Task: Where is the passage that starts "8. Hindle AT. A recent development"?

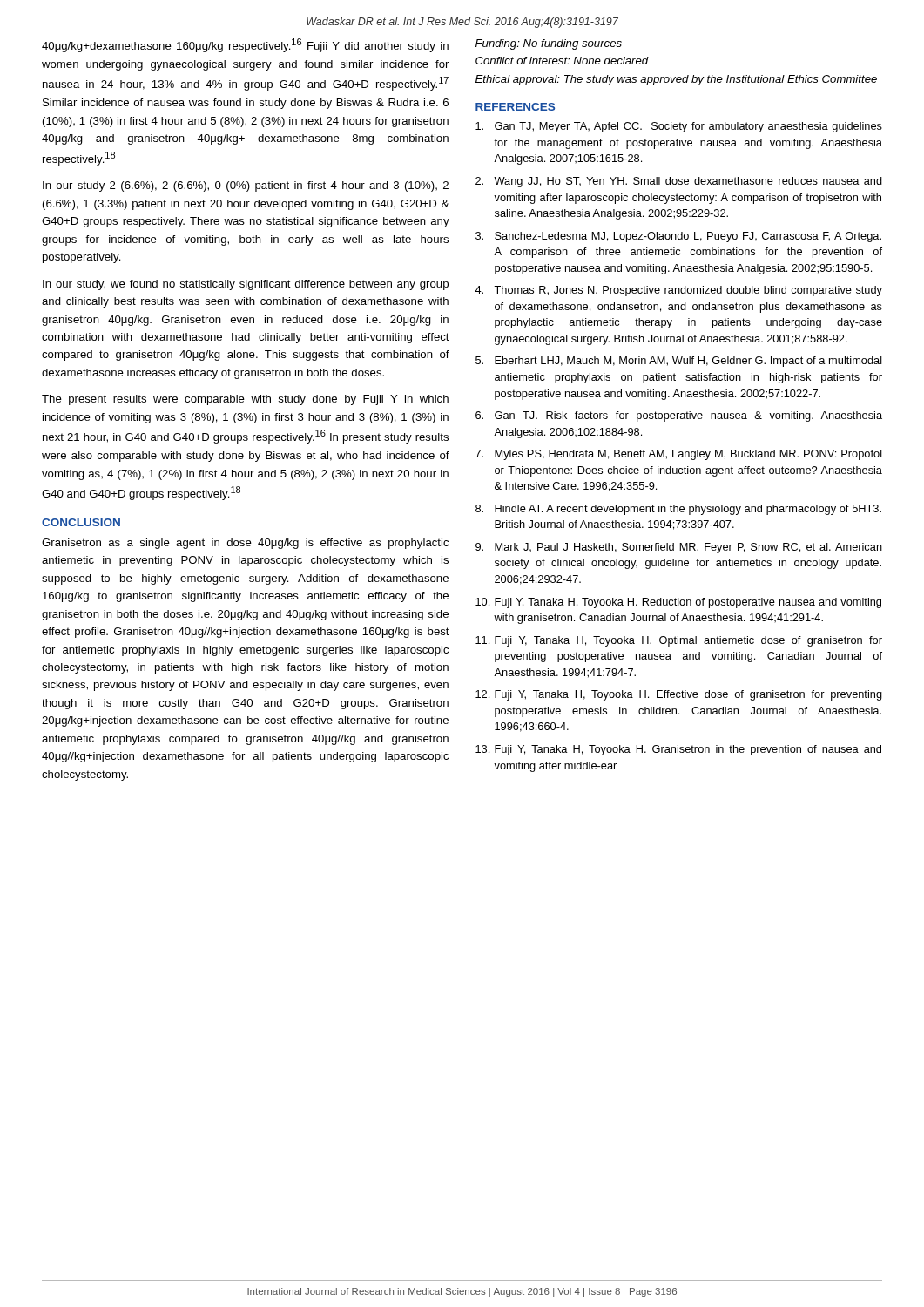Action: coord(679,517)
